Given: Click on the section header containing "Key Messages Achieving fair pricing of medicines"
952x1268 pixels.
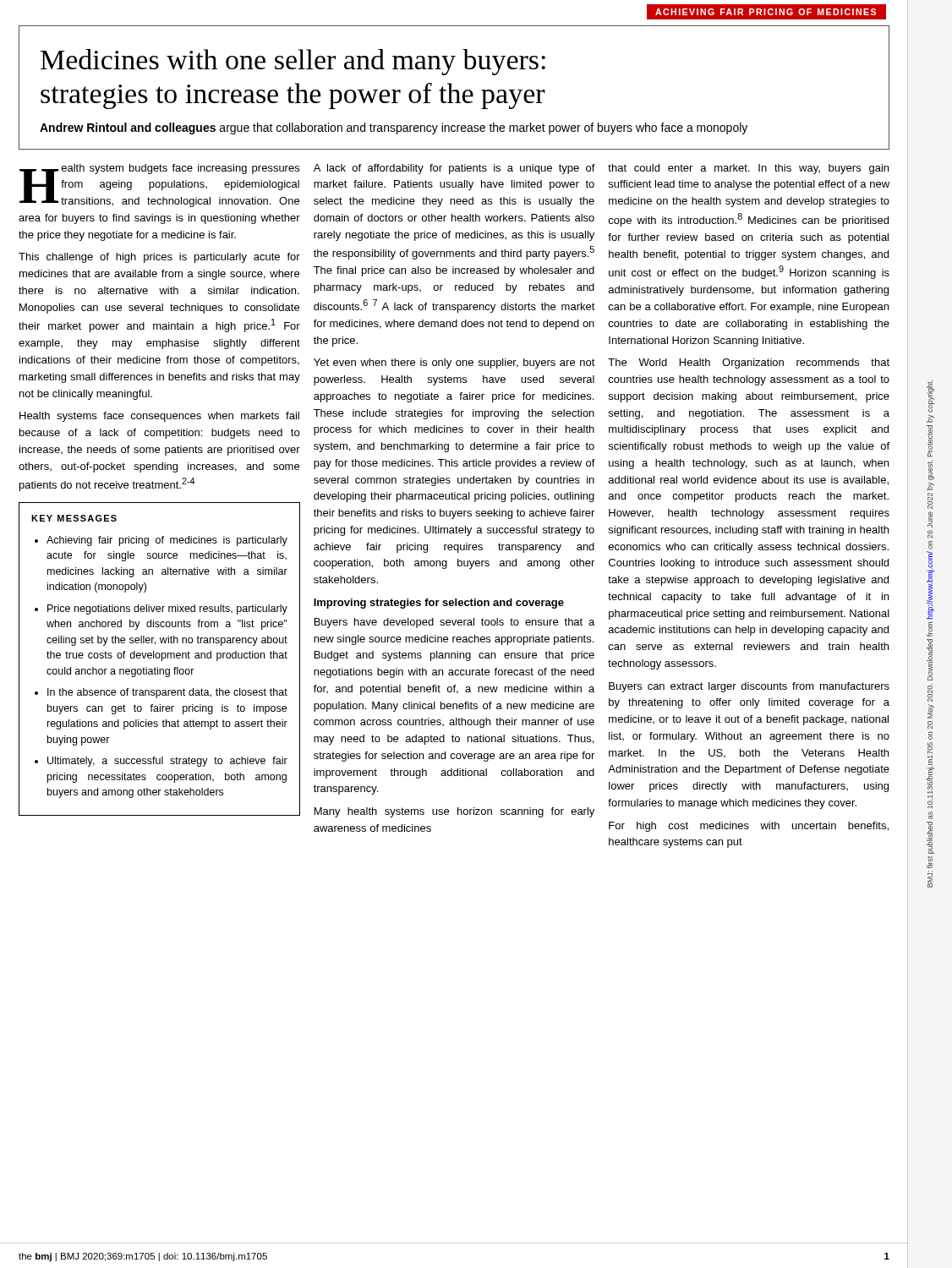Looking at the screenshot, I should pos(159,656).
